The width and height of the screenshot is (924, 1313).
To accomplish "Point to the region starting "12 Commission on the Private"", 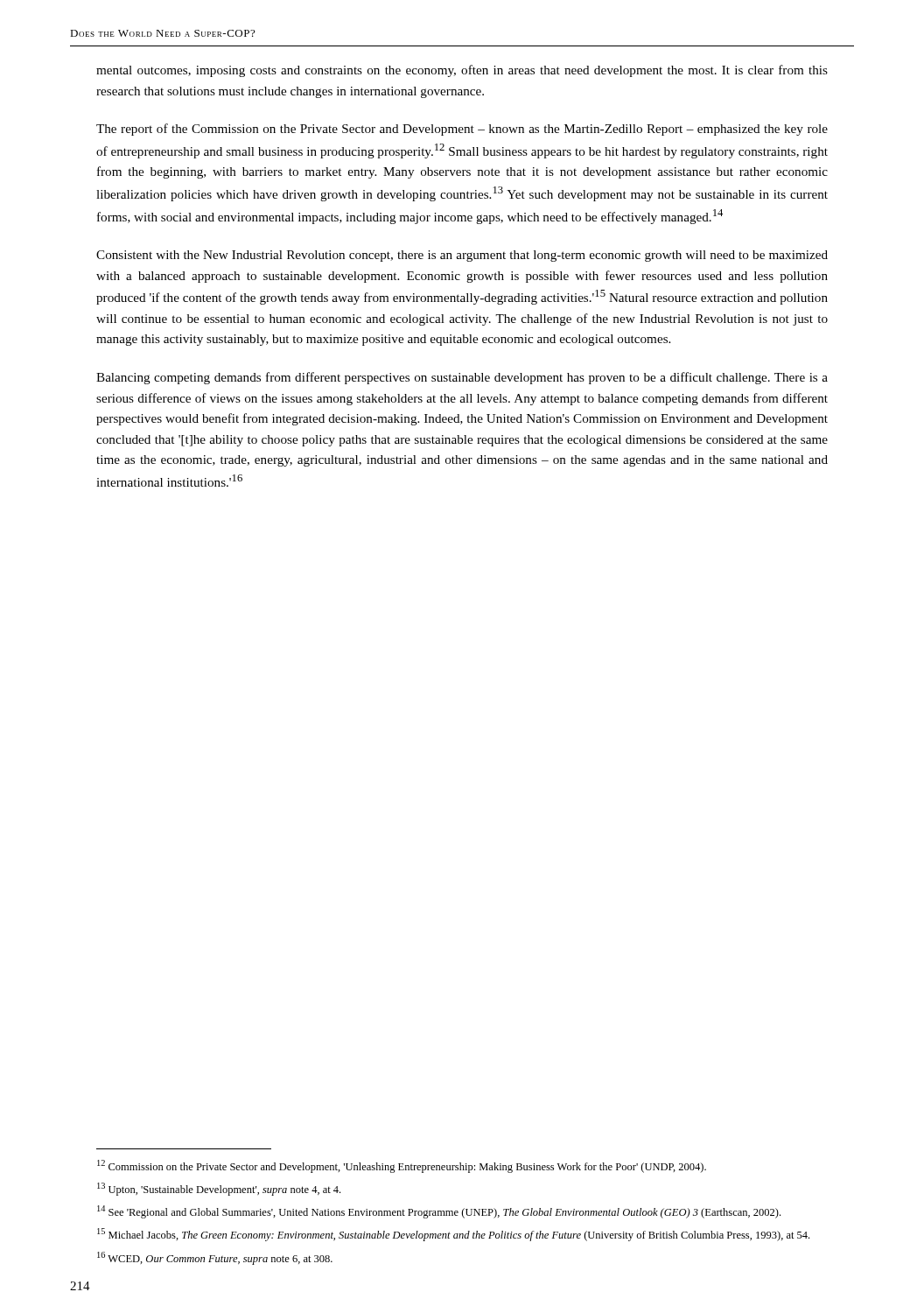I will tap(401, 1165).
